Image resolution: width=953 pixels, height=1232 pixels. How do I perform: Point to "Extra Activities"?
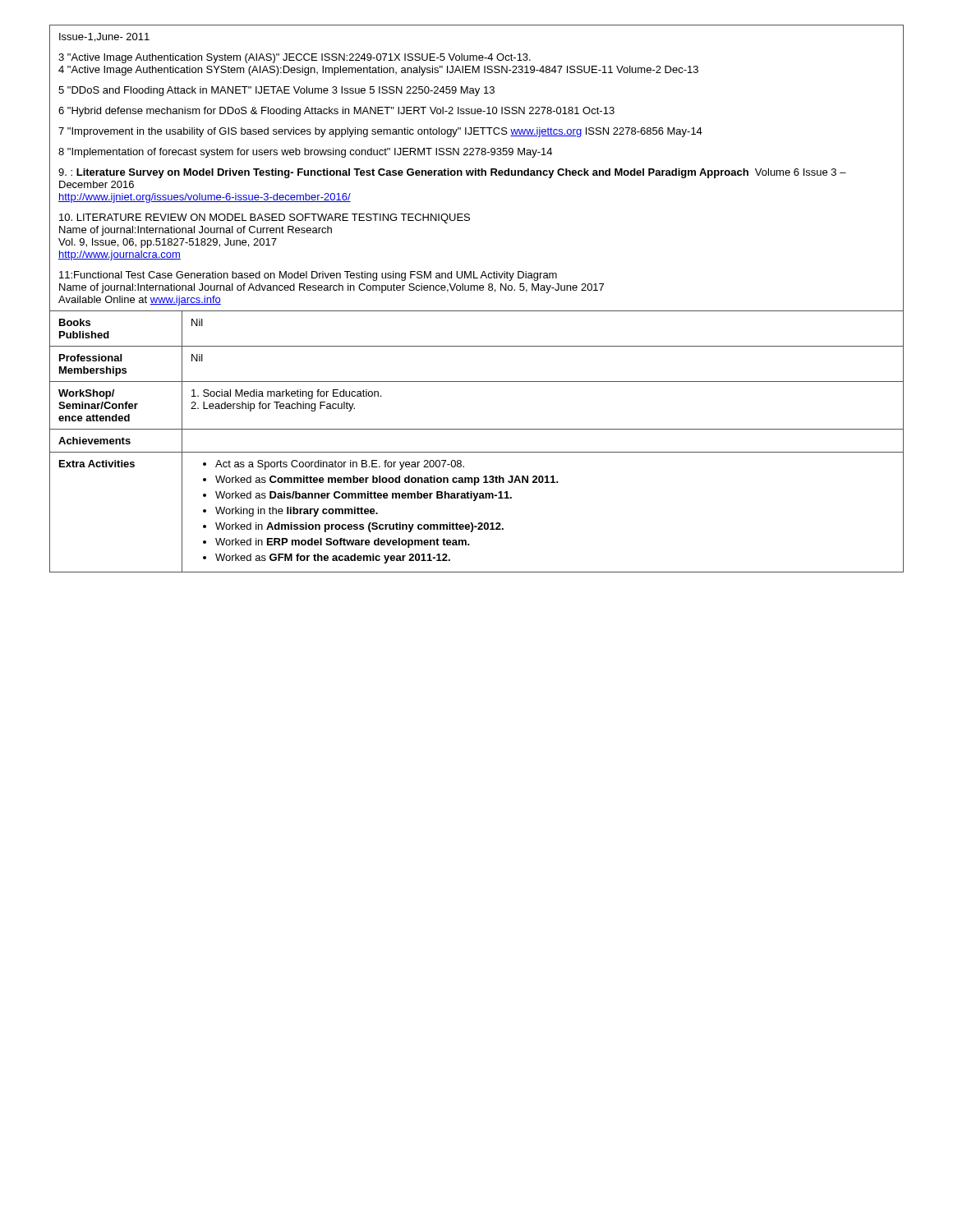(x=97, y=464)
